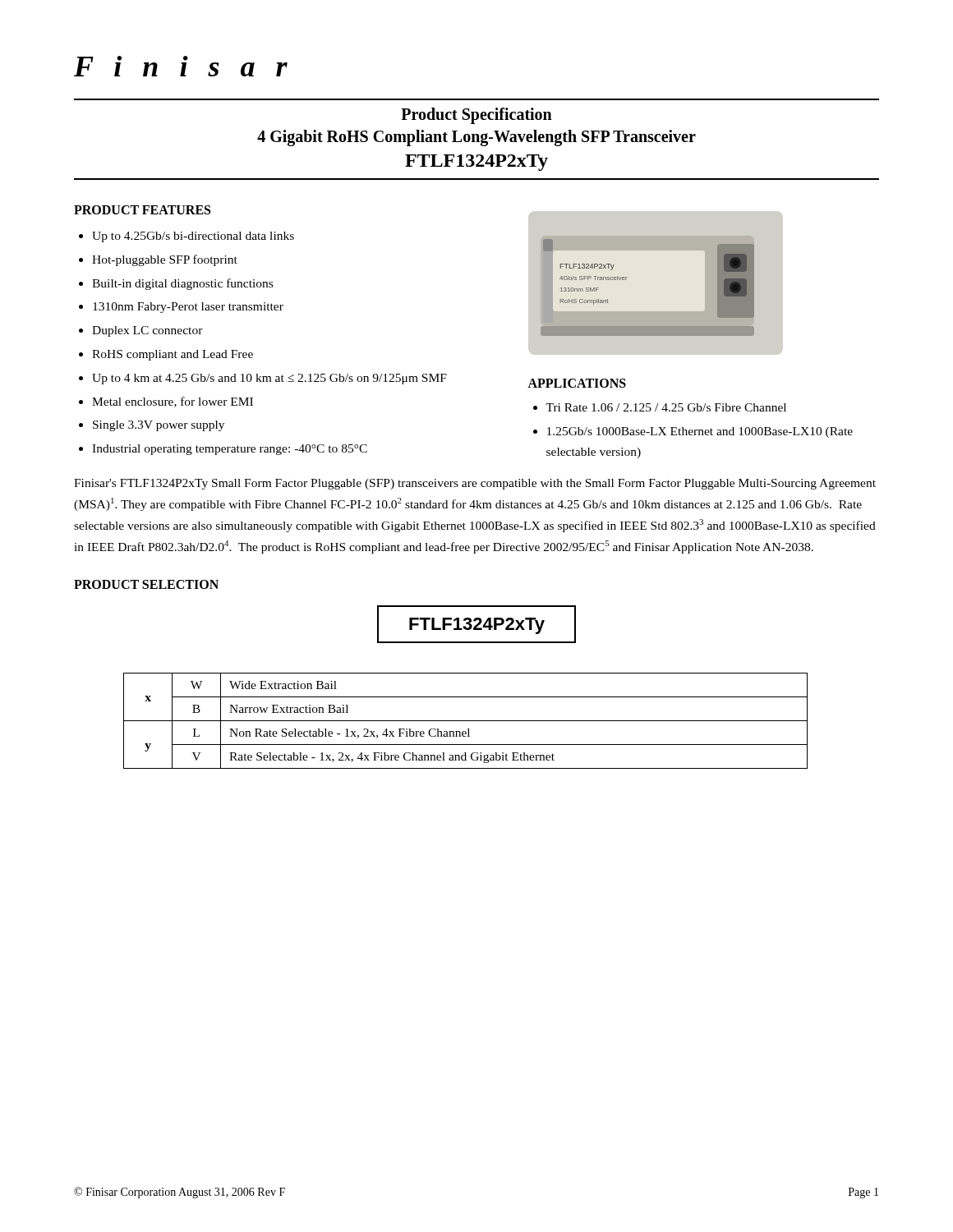Screen dimensions: 1232x953
Task: Select the list item with the text "Up to 4 km"
Action: pos(269,377)
